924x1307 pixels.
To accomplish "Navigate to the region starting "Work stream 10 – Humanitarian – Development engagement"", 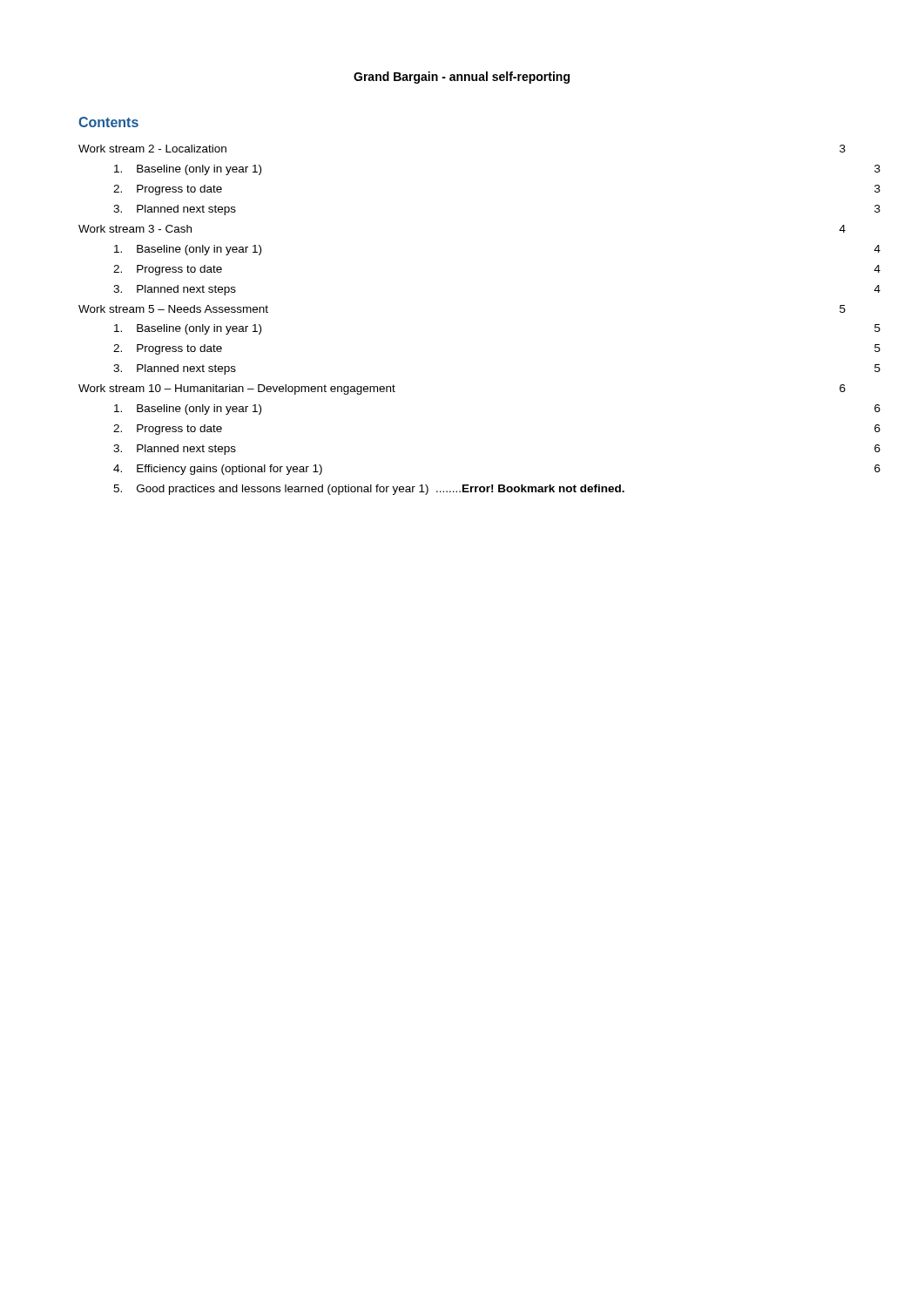I will (x=238, y=389).
